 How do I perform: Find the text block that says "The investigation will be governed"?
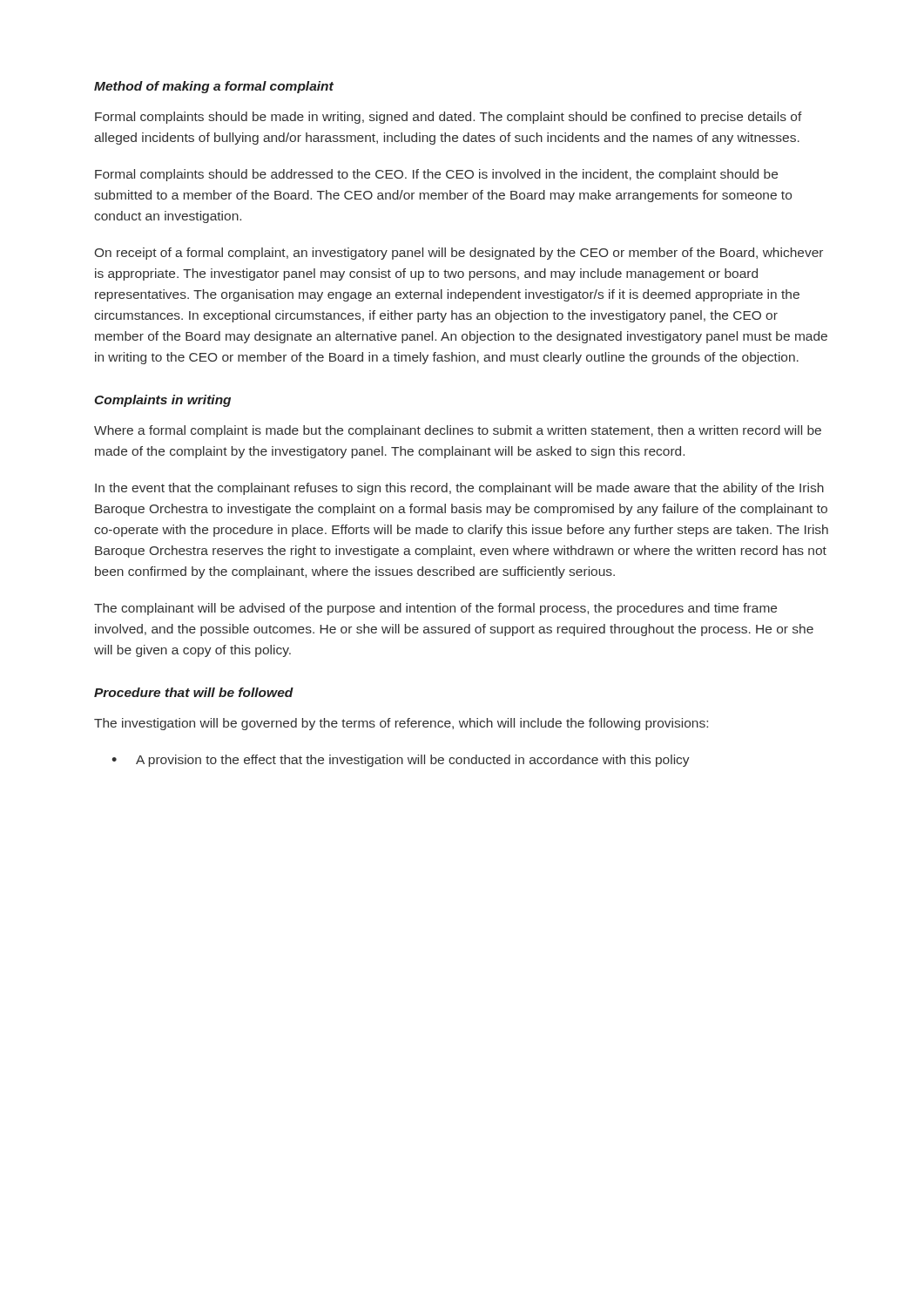(x=462, y=724)
